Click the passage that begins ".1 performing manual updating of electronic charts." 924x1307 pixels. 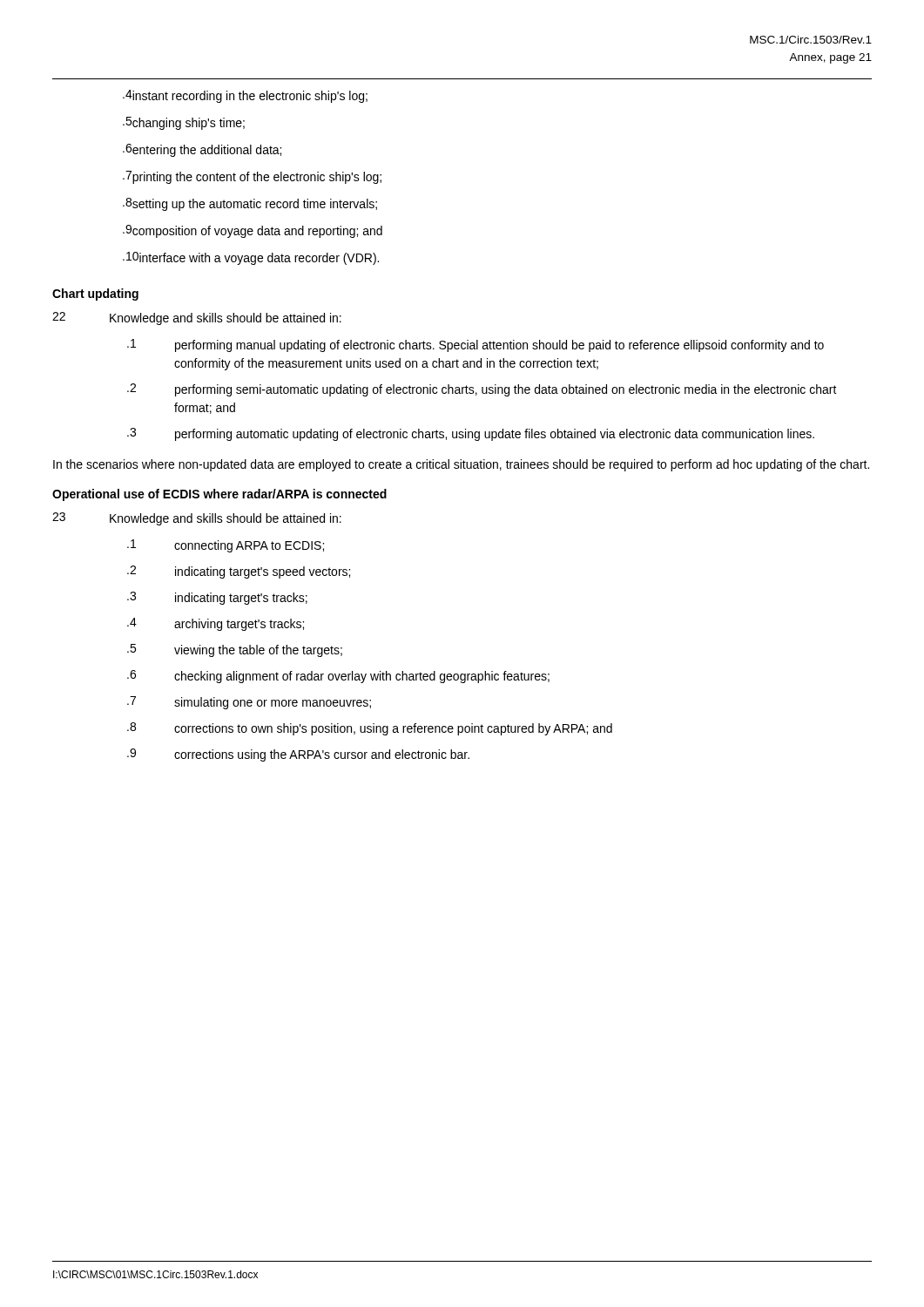pos(499,355)
